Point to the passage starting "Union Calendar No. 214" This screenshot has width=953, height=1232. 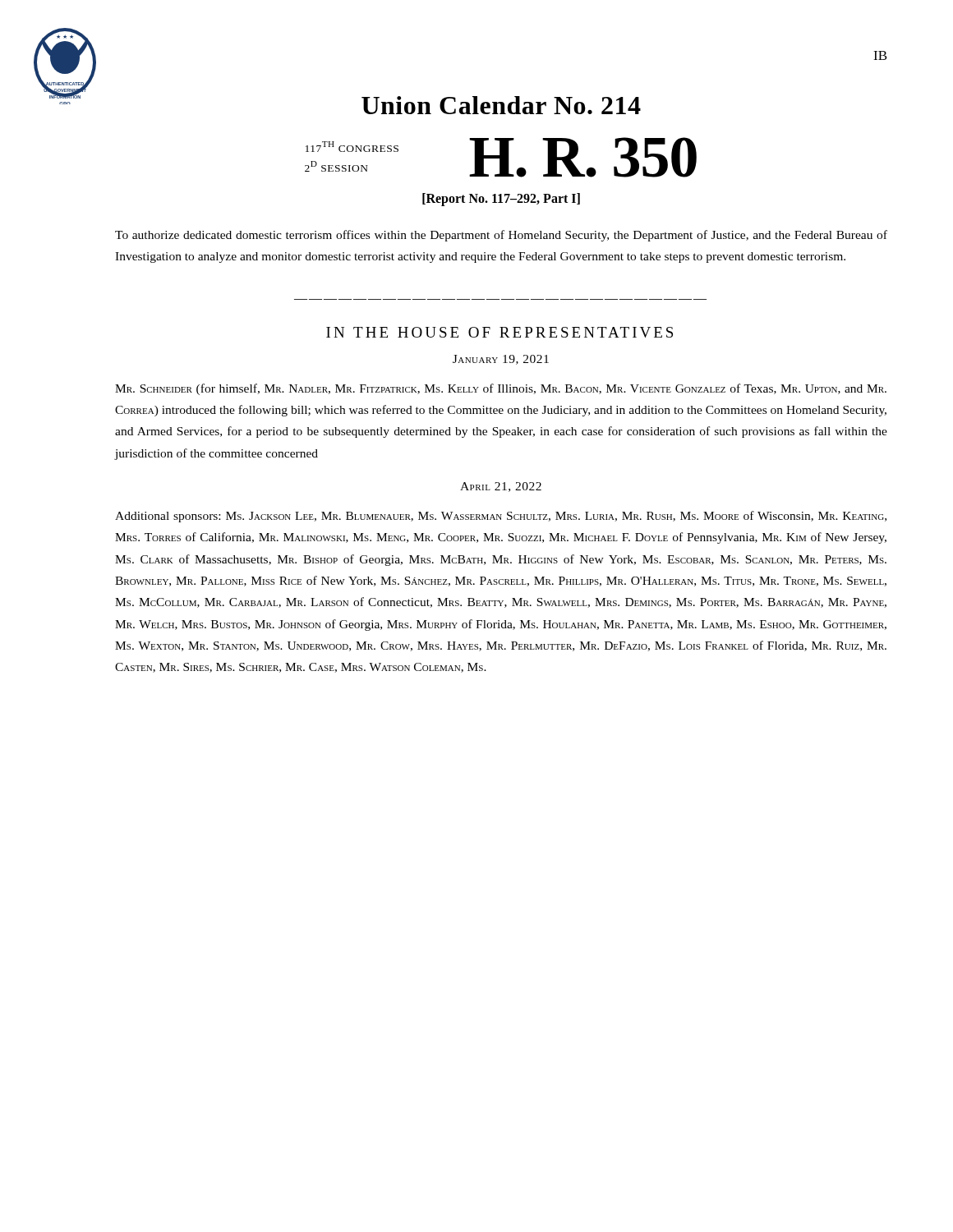501,105
